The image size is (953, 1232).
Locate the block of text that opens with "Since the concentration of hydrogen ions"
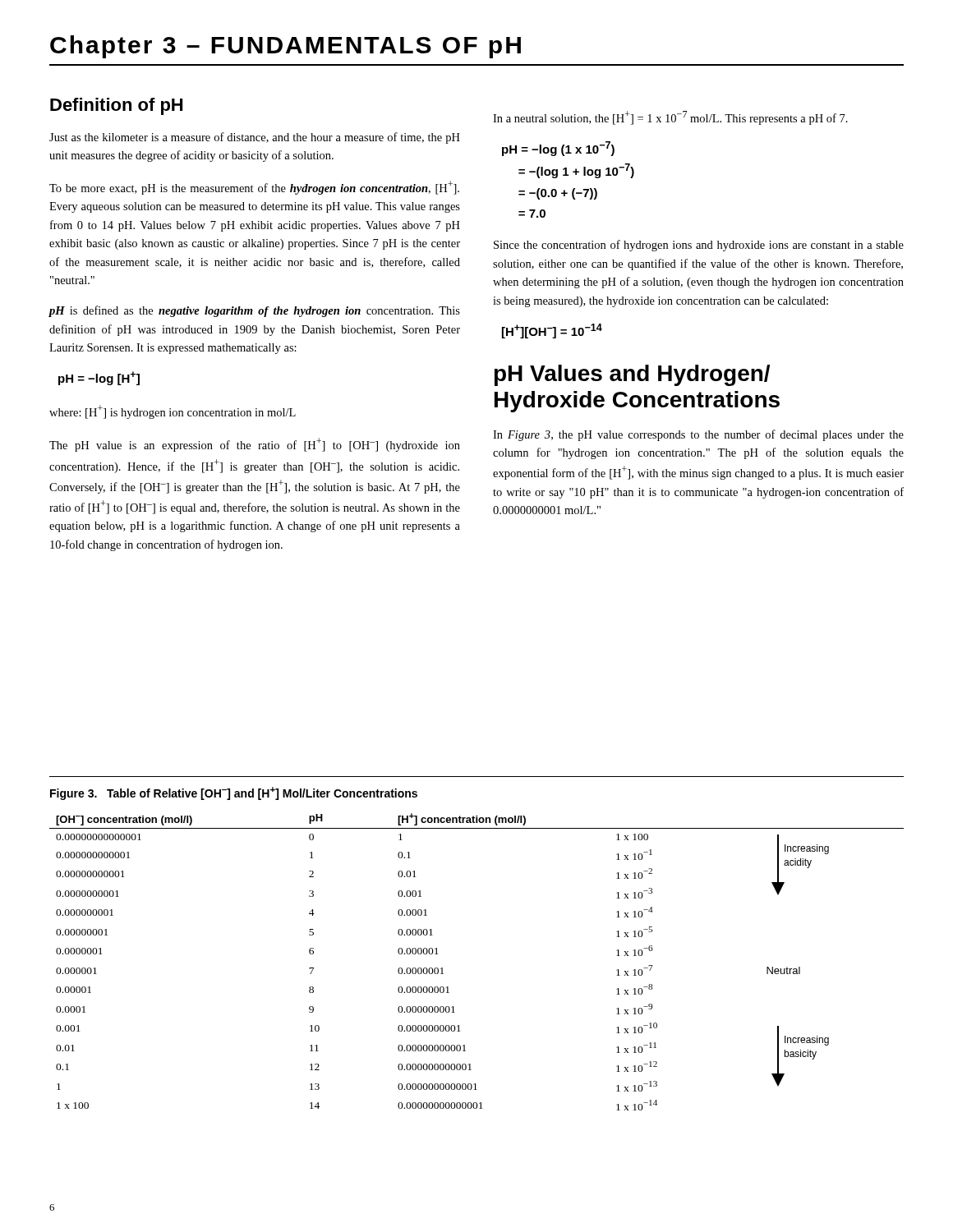point(698,273)
